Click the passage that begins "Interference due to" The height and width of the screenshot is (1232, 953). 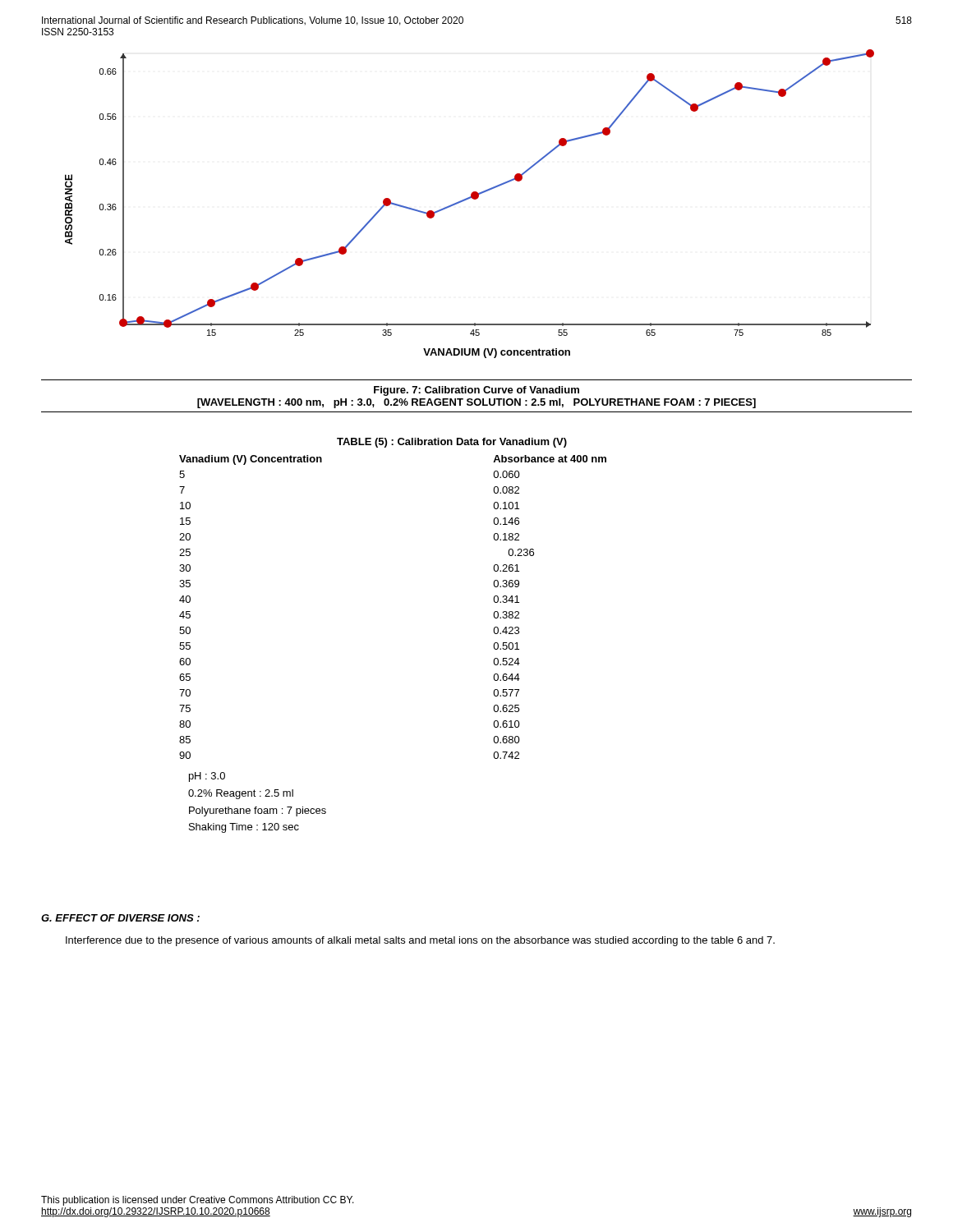pos(408,940)
